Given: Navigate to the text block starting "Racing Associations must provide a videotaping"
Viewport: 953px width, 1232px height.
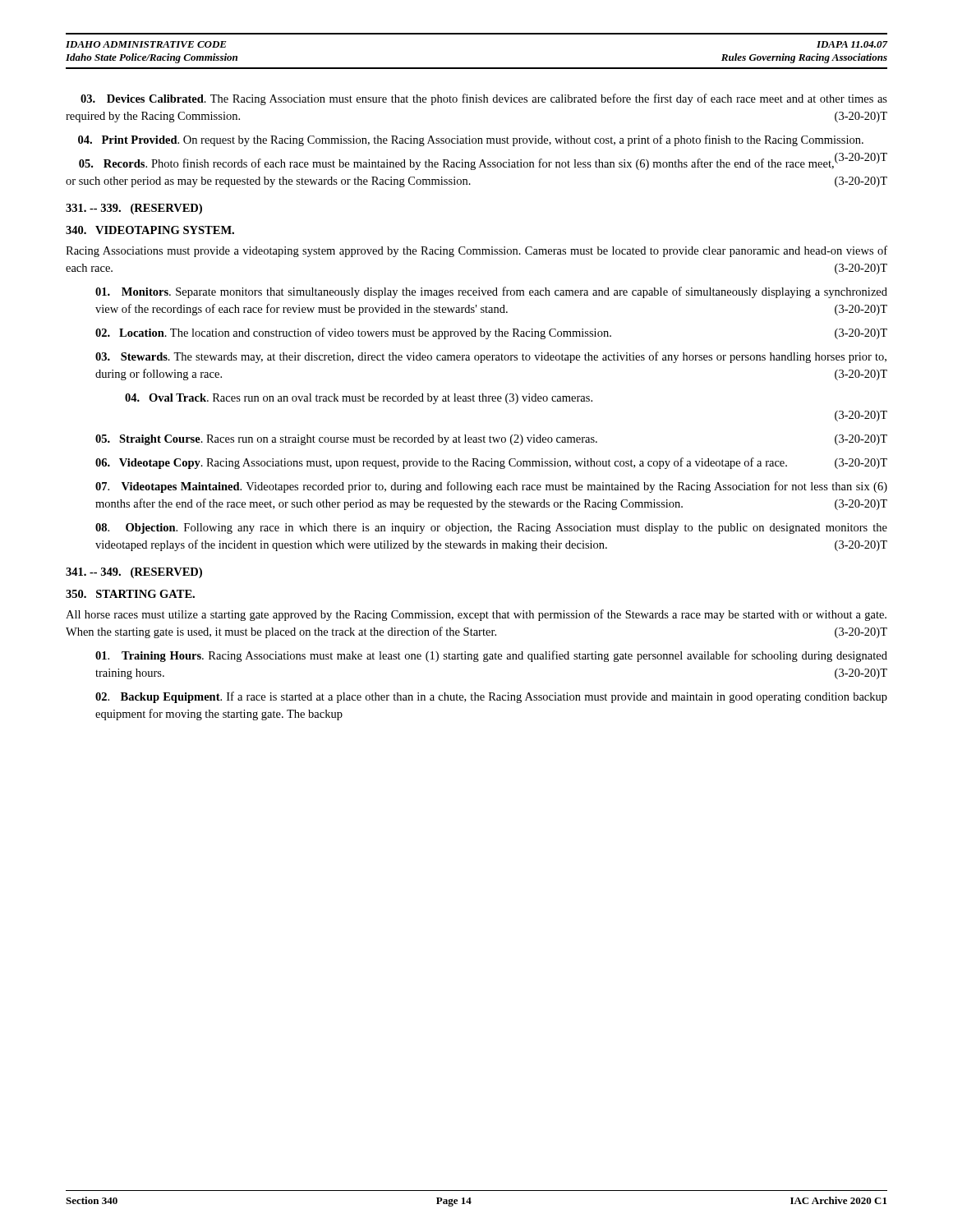Looking at the screenshot, I should [x=476, y=260].
